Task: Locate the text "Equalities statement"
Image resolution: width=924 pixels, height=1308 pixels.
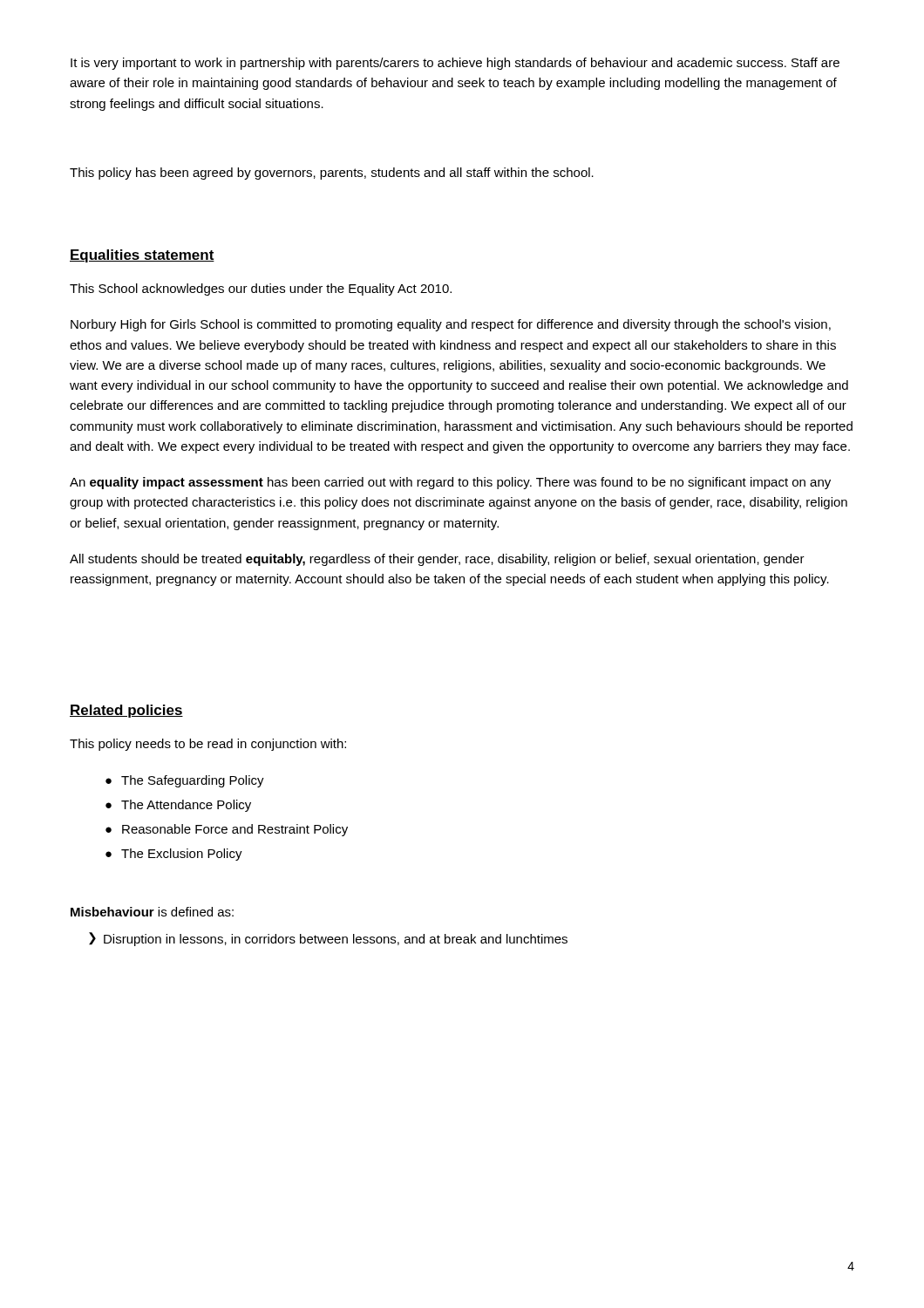Action: click(142, 255)
